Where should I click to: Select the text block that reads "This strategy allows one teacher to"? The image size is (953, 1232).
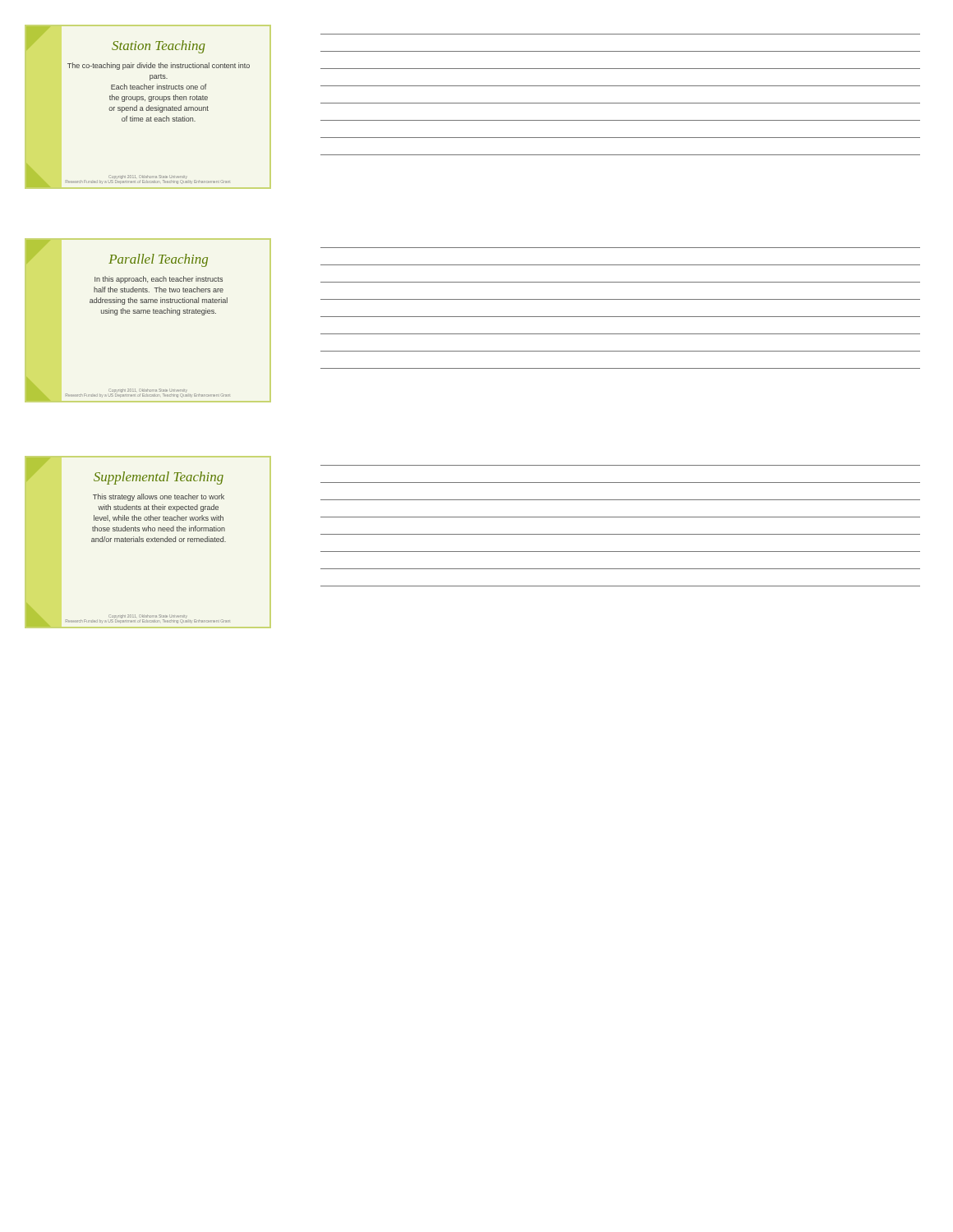159,518
